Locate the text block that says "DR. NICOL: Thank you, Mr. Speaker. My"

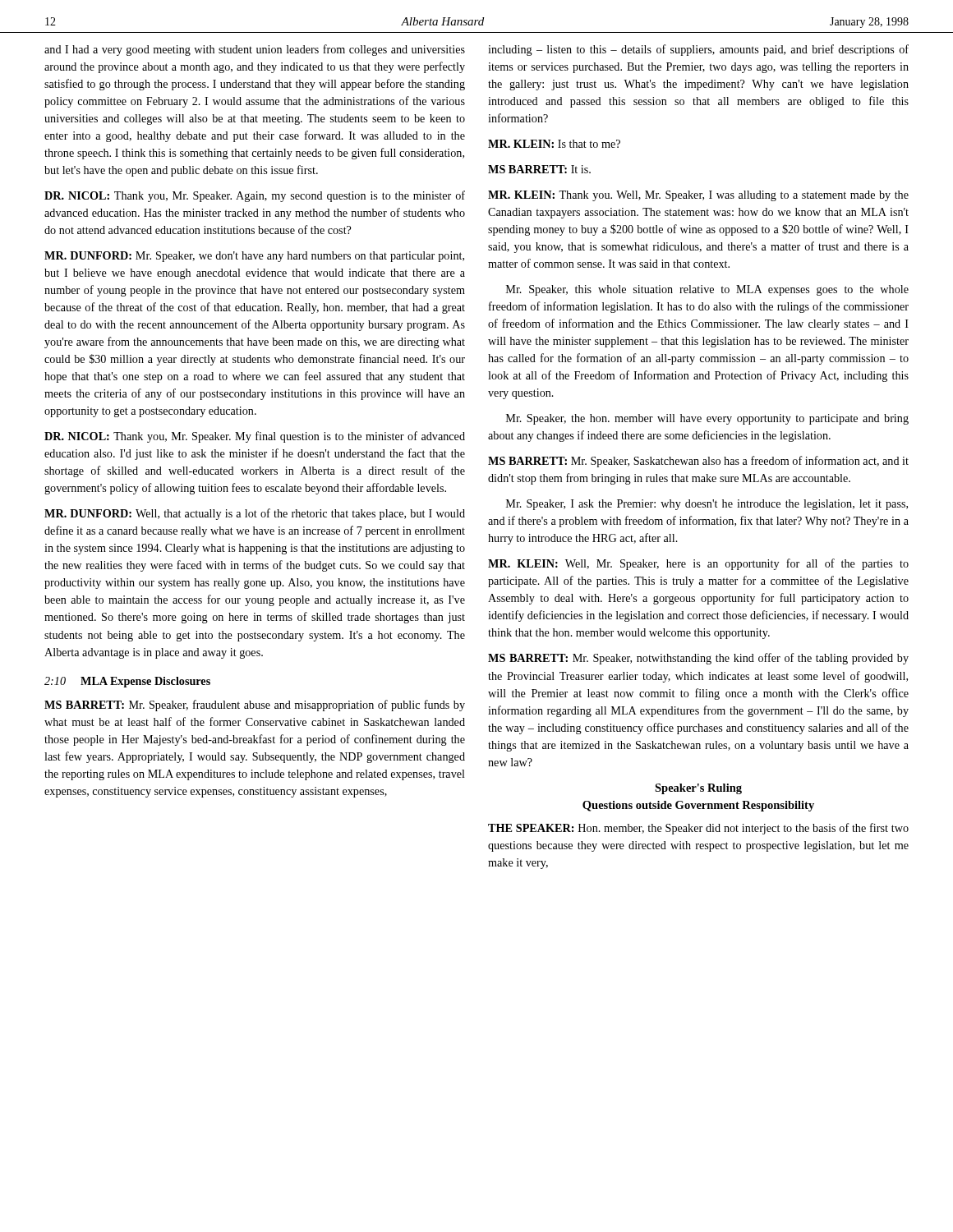point(255,463)
